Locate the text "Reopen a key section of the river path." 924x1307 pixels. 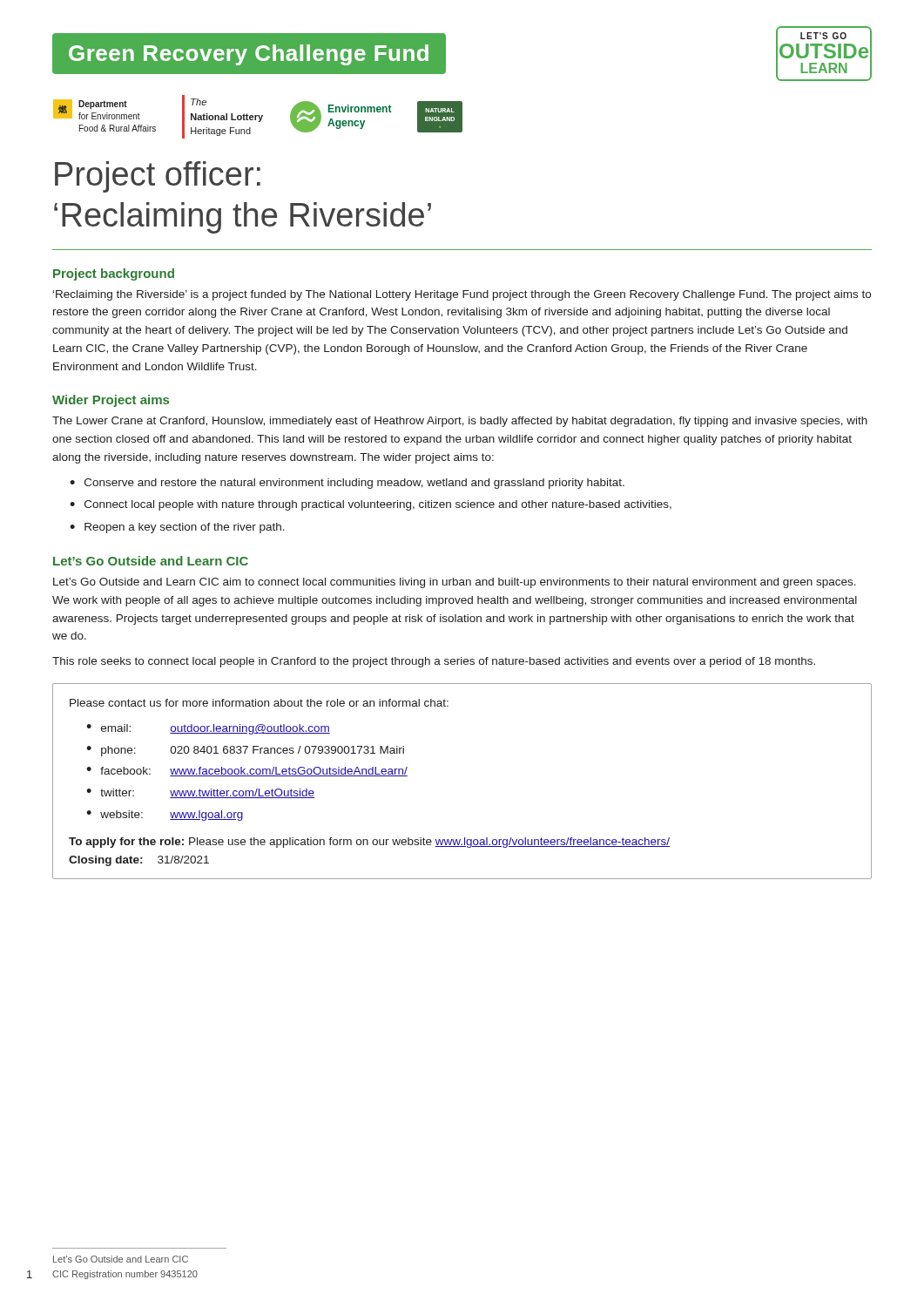(x=185, y=527)
